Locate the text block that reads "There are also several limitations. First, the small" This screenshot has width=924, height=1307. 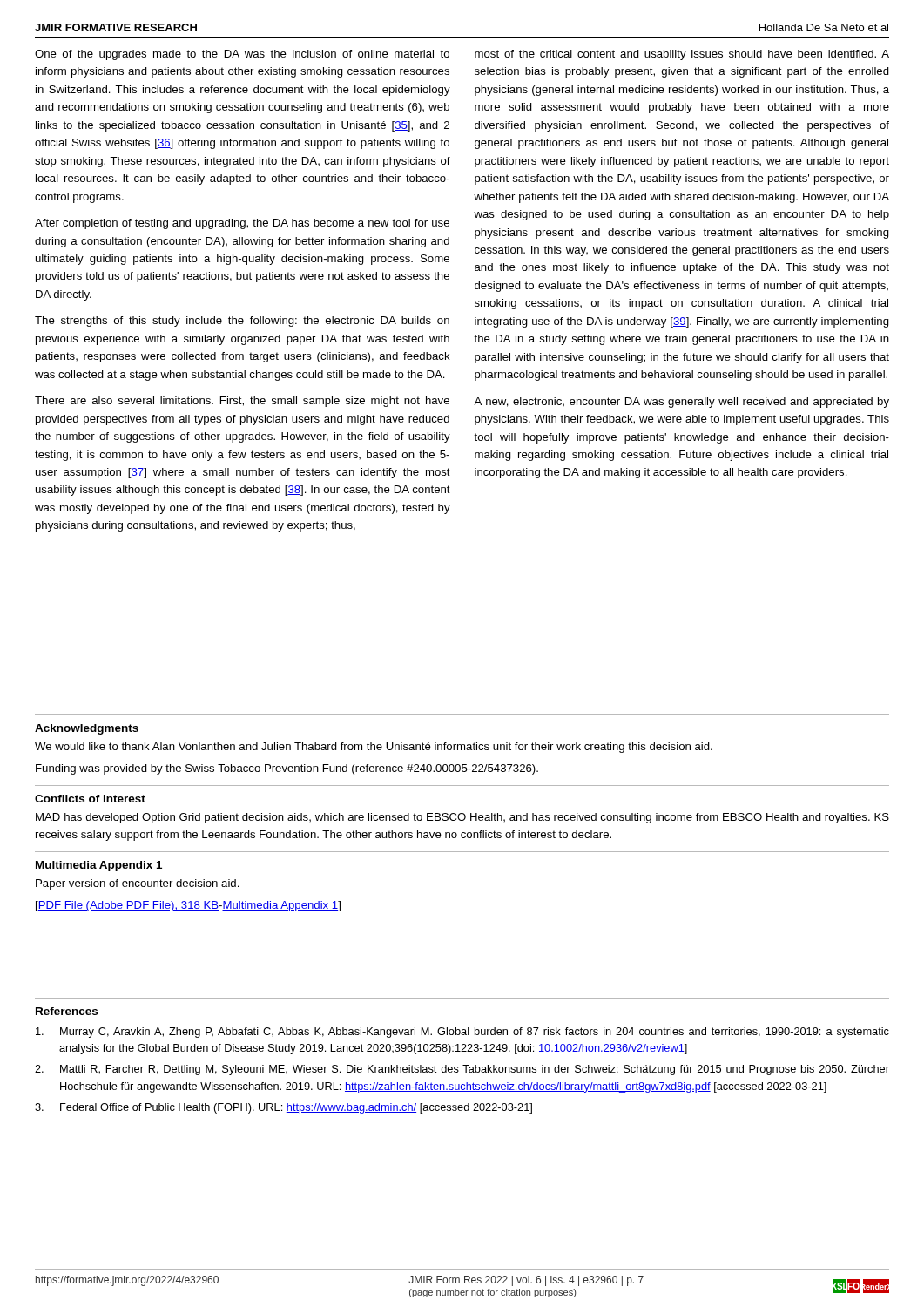point(242,464)
